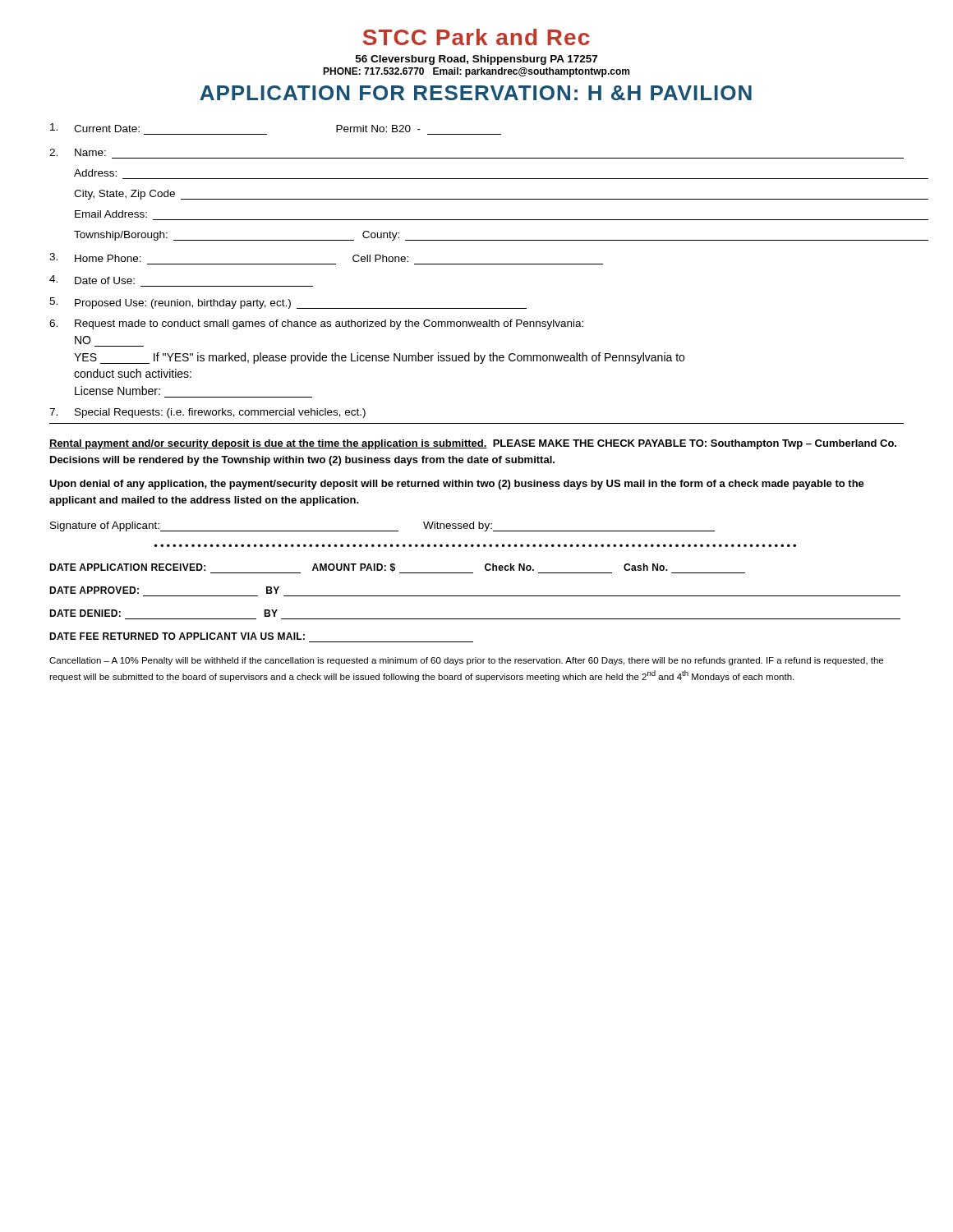Select the block starting "APPLICATION FOR RESERVATION: H &H"
This screenshot has height=1232, width=953.
476,93
